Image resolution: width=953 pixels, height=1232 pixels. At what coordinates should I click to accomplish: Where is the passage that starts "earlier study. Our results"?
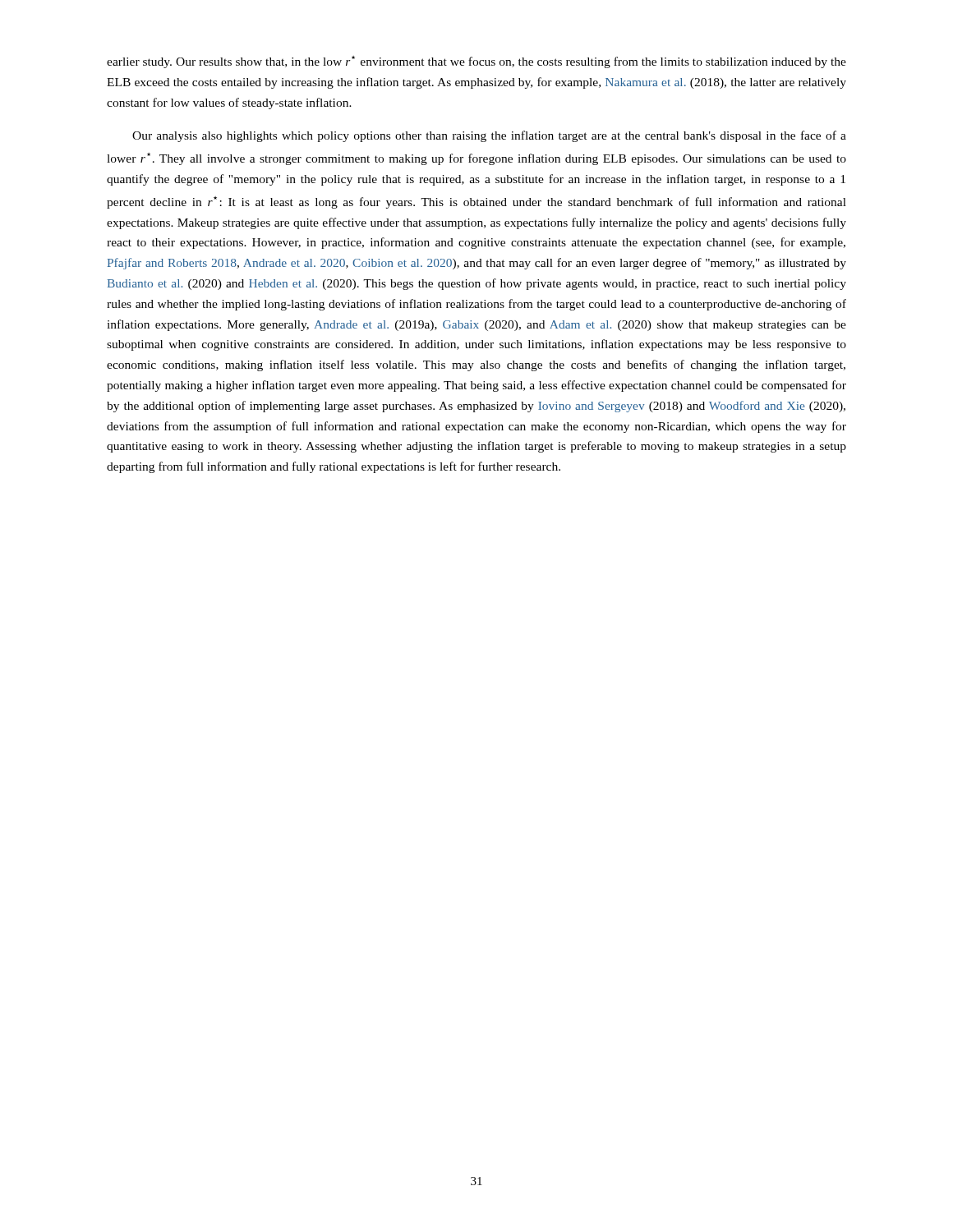476,81
